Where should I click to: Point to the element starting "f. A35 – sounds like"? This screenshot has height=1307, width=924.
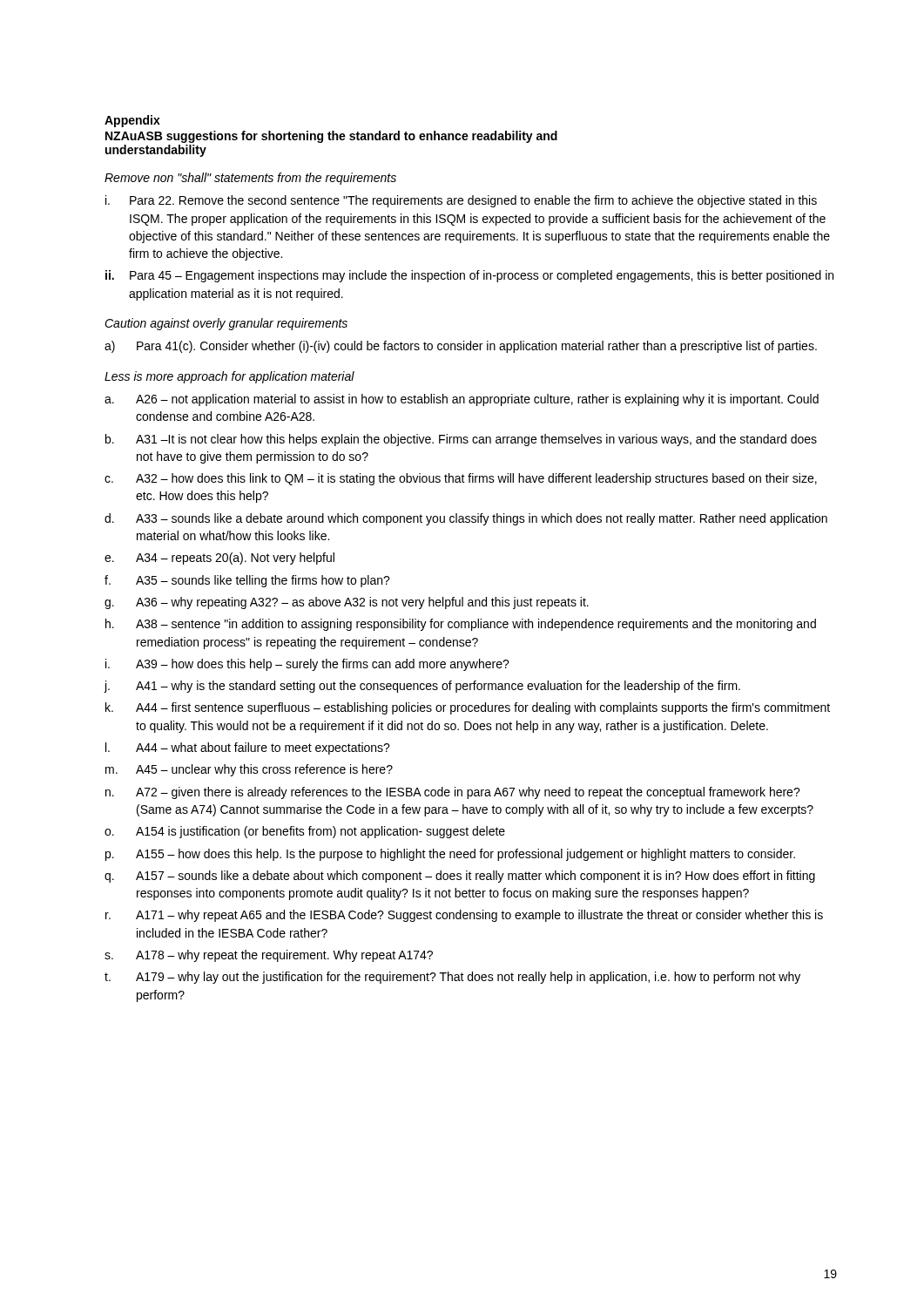(x=247, y=581)
